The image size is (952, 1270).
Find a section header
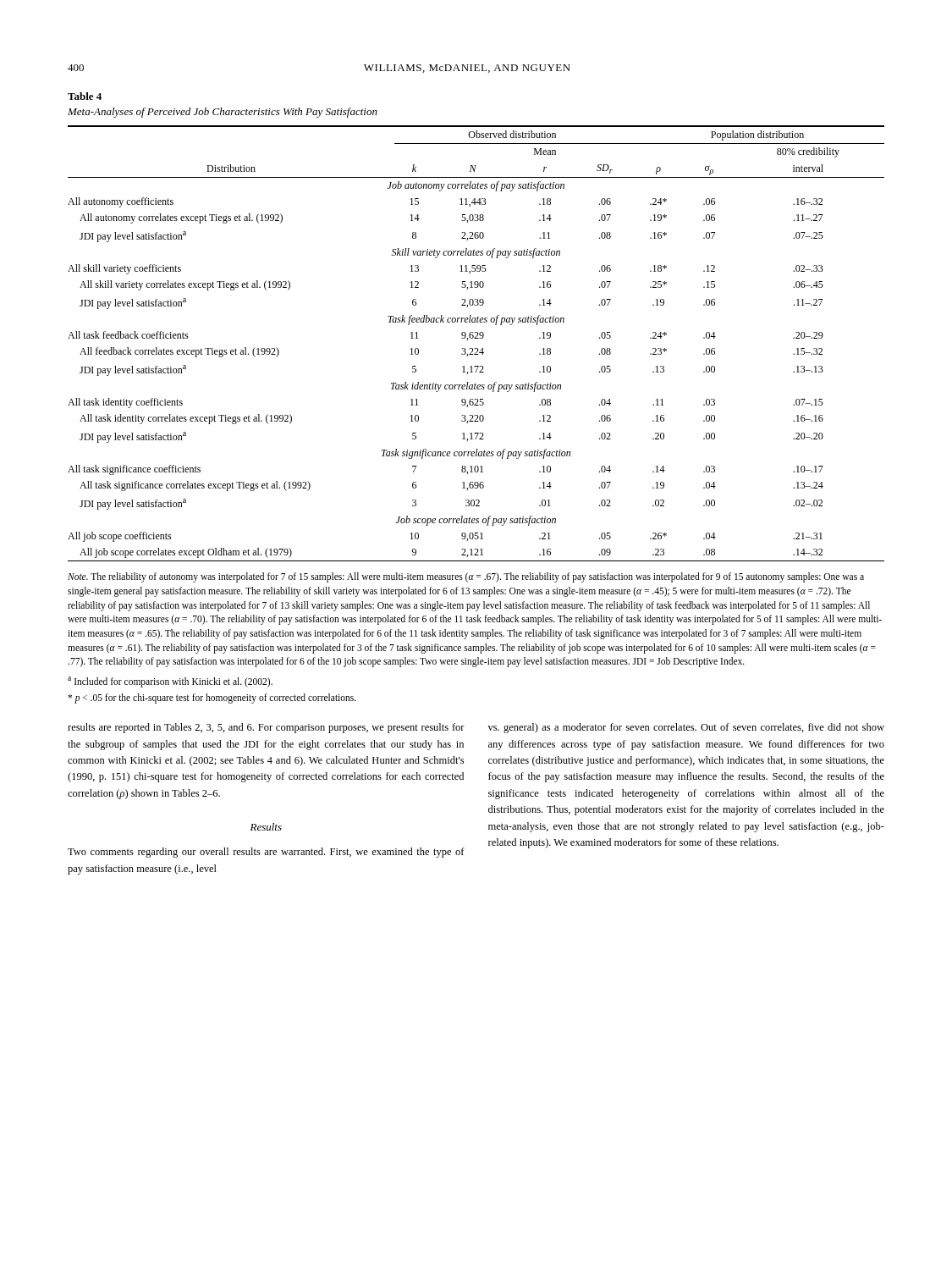pyautogui.click(x=266, y=827)
